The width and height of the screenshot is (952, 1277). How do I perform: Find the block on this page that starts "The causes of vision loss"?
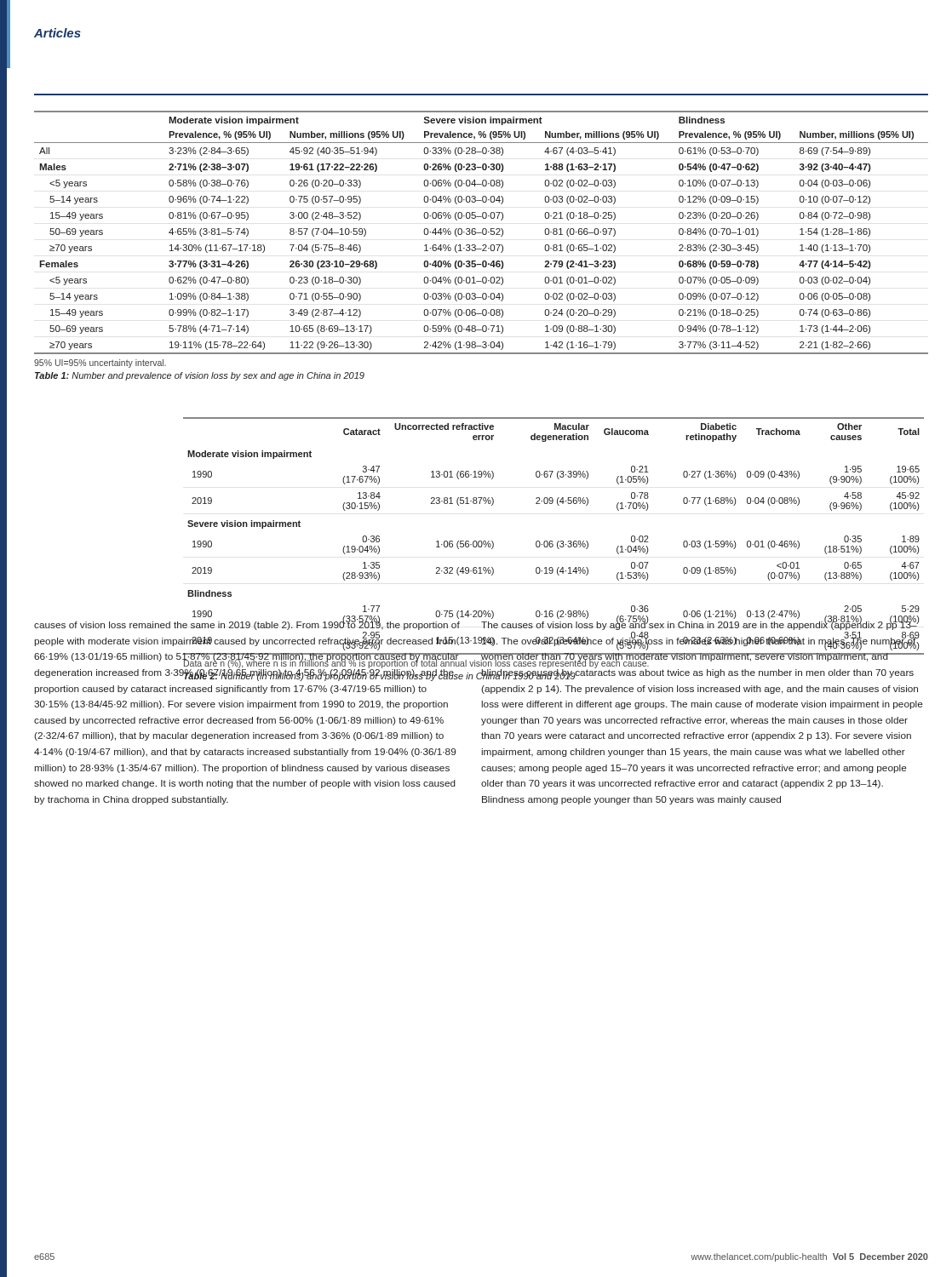[702, 712]
